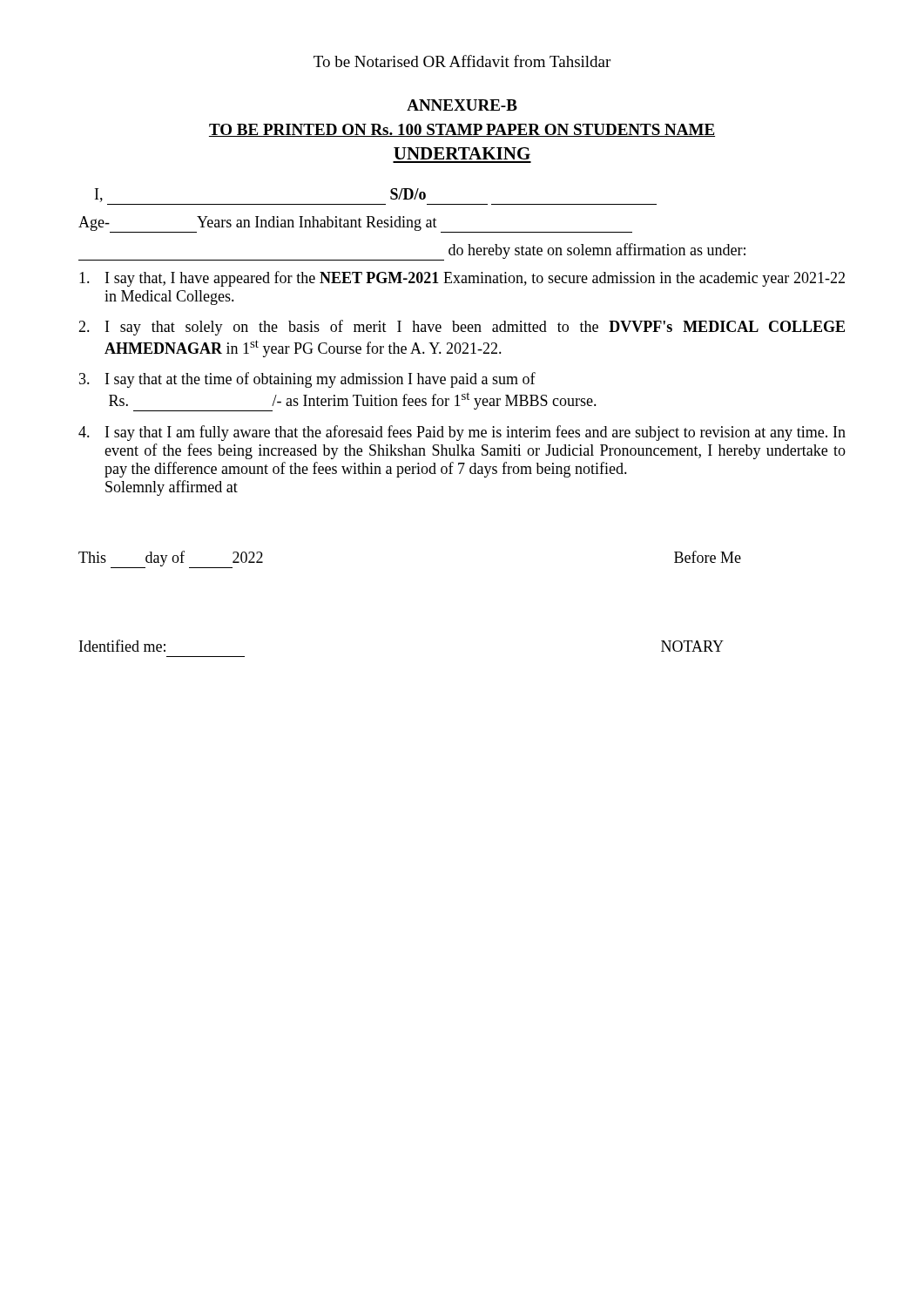Viewport: 924px width, 1307px height.
Task: Click the passage that begins "3. I say that"
Action: [x=462, y=391]
